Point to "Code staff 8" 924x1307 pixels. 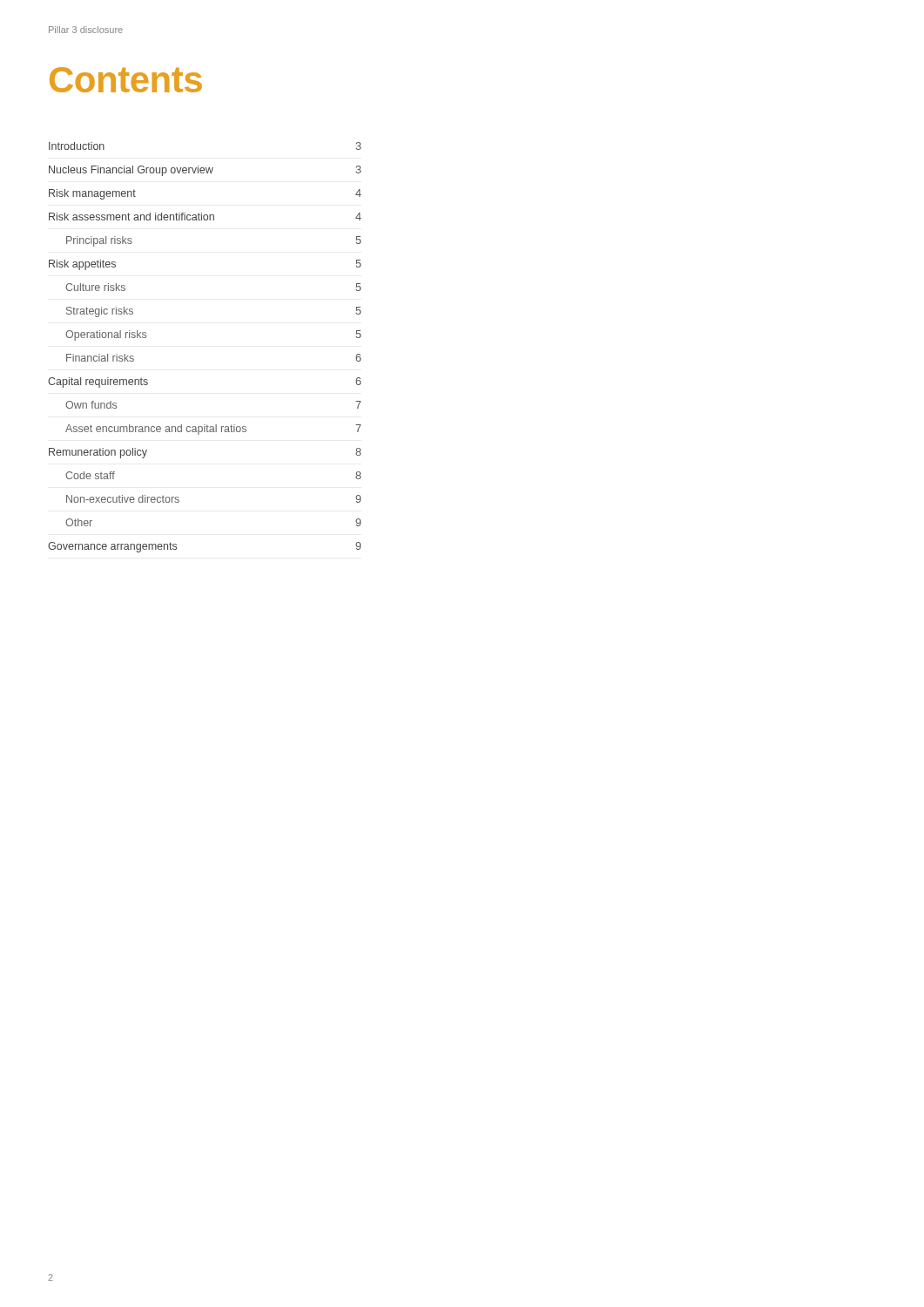pos(88,476)
